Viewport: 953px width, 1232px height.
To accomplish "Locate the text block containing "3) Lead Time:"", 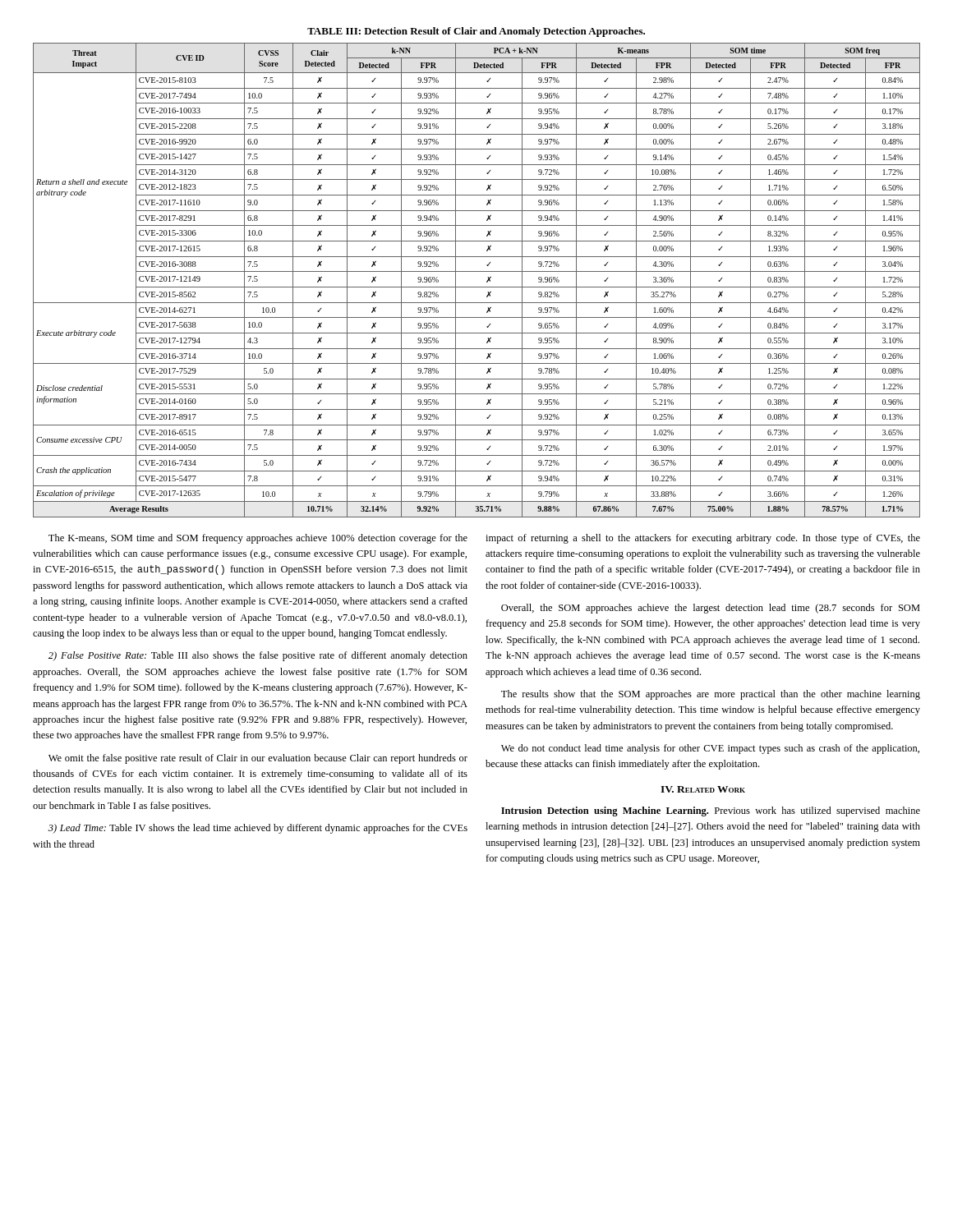I will (250, 837).
